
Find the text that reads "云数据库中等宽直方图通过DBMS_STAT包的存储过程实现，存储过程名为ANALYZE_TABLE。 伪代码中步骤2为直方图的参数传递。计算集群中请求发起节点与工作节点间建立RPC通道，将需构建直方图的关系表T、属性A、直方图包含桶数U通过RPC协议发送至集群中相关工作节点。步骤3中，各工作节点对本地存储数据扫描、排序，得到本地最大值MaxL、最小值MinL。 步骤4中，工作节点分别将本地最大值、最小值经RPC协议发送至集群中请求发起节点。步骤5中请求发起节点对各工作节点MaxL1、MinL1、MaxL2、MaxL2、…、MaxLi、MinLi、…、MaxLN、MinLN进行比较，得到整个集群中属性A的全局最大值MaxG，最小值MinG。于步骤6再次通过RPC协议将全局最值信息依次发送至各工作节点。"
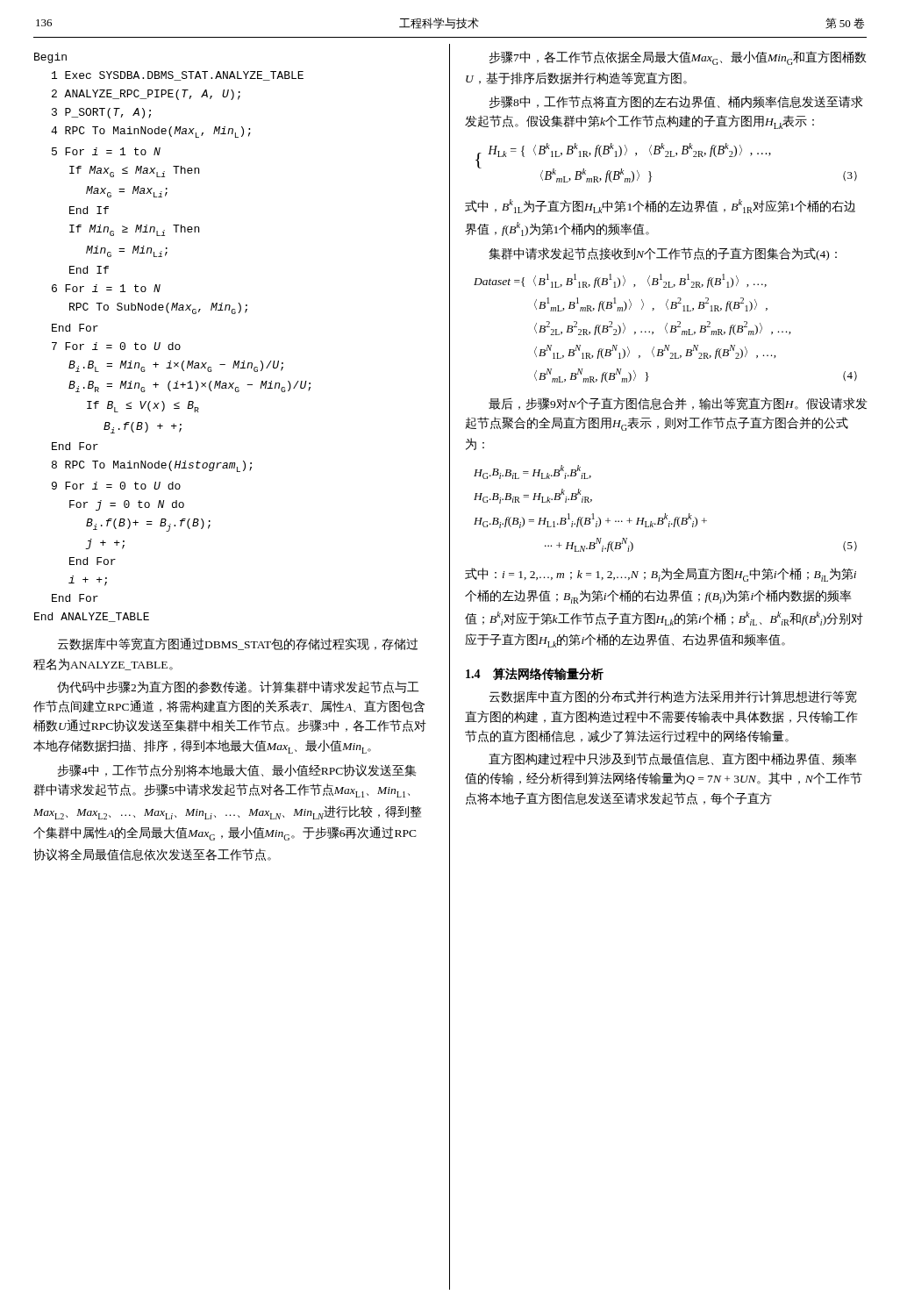tap(231, 750)
